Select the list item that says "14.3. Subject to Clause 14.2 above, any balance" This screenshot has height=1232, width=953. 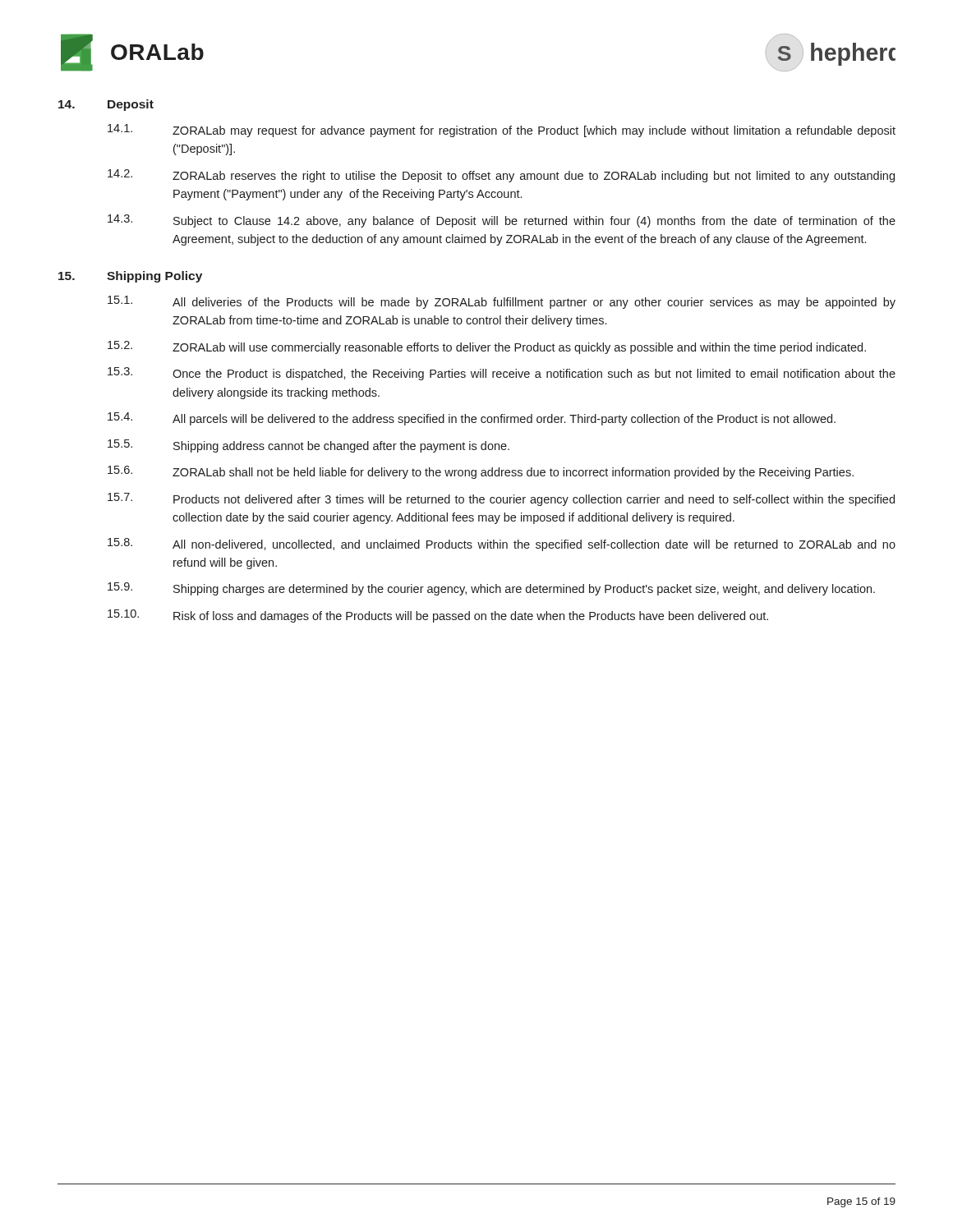point(501,230)
